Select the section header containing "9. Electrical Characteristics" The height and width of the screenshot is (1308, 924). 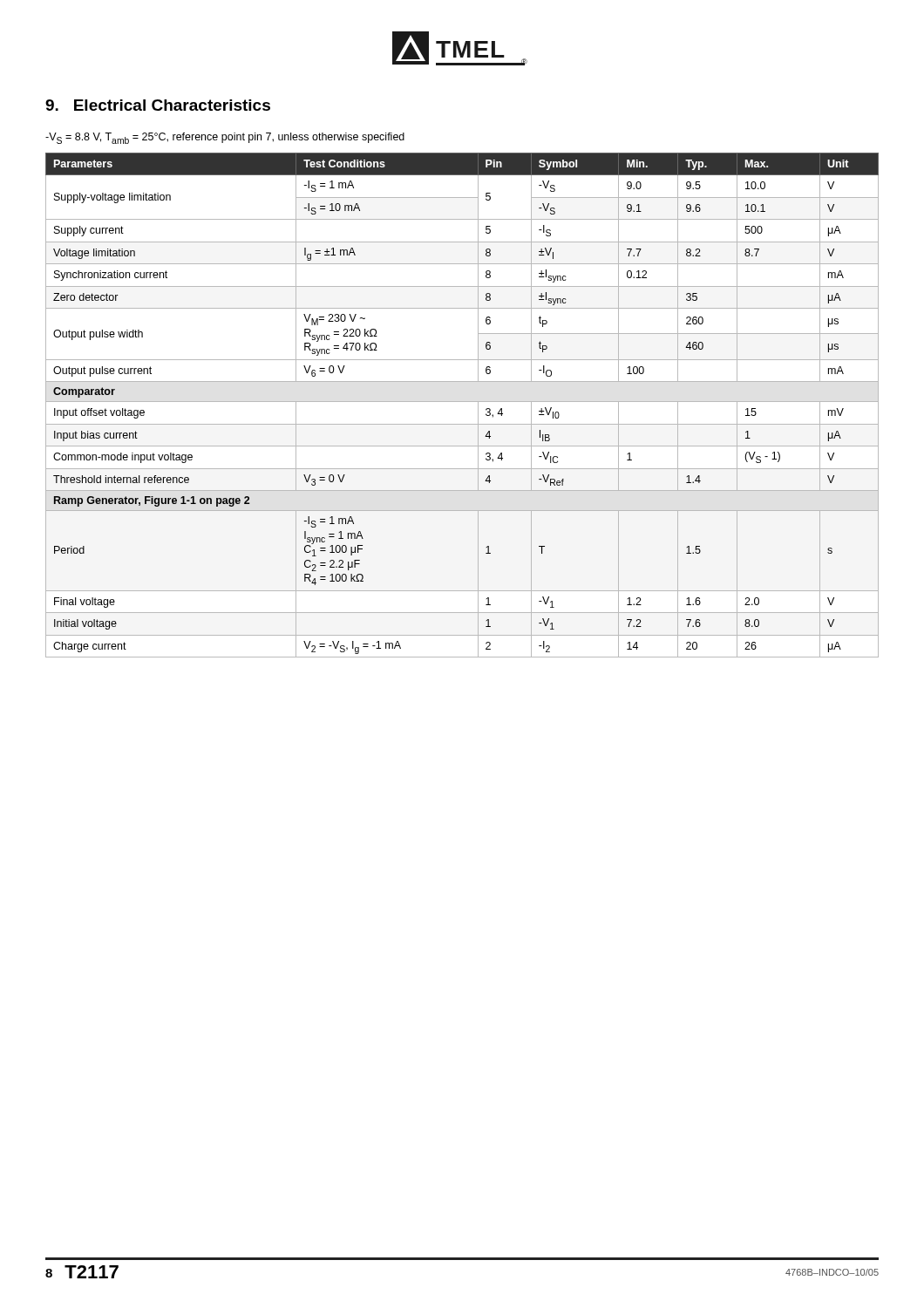tap(158, 105)
